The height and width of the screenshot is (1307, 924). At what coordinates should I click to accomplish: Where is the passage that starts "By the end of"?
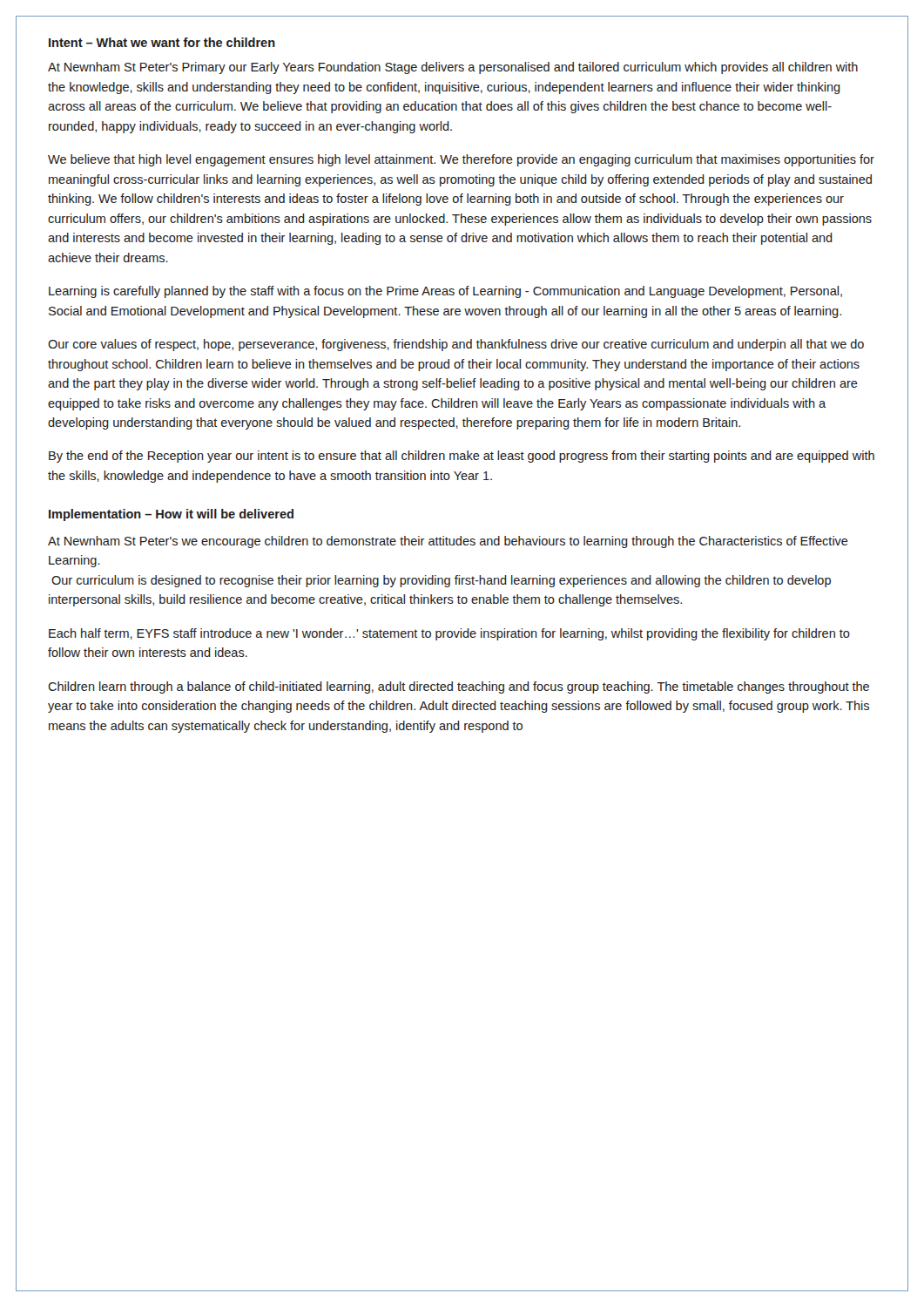(461, 466)
